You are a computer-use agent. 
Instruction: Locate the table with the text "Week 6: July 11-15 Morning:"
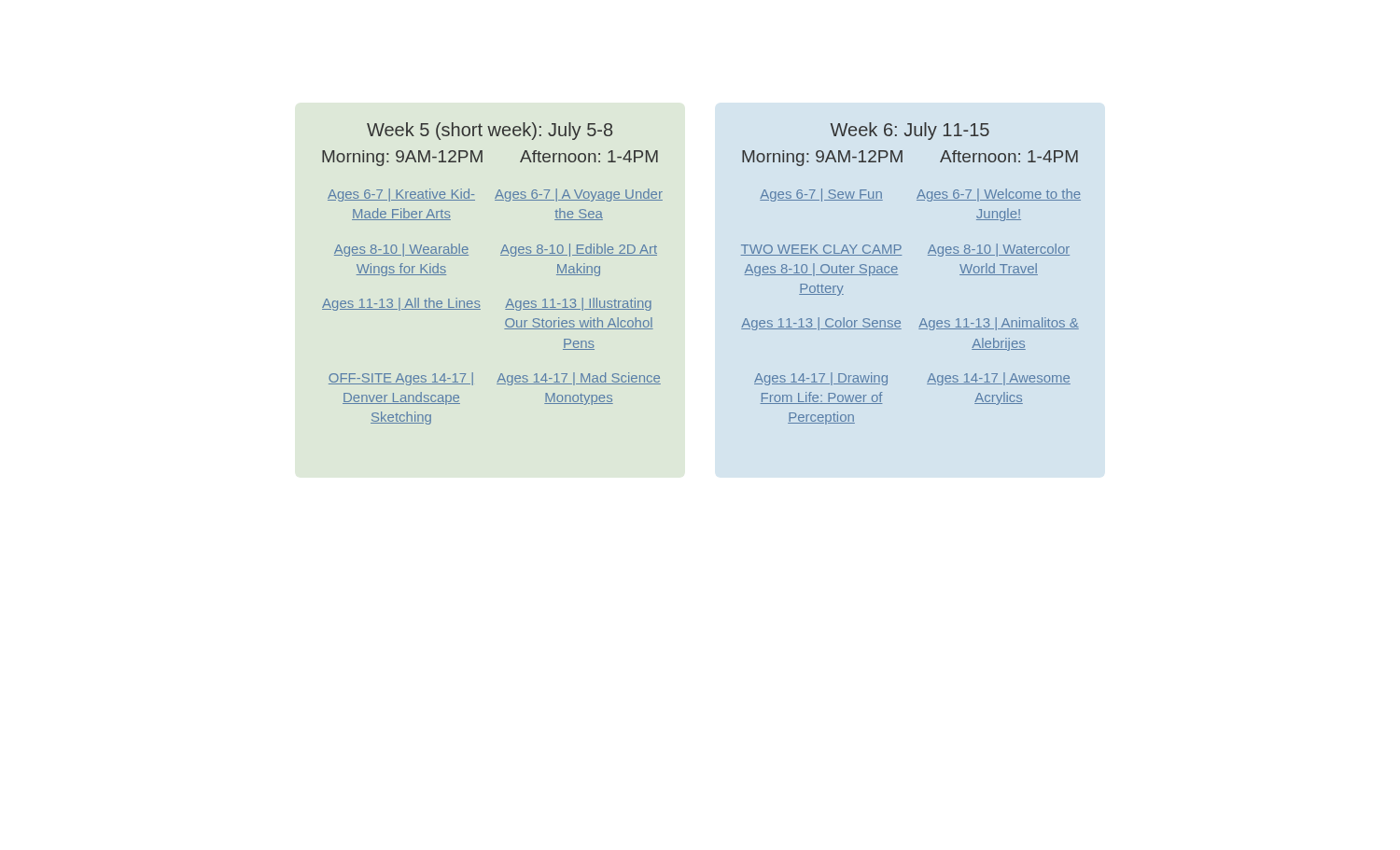910,290
